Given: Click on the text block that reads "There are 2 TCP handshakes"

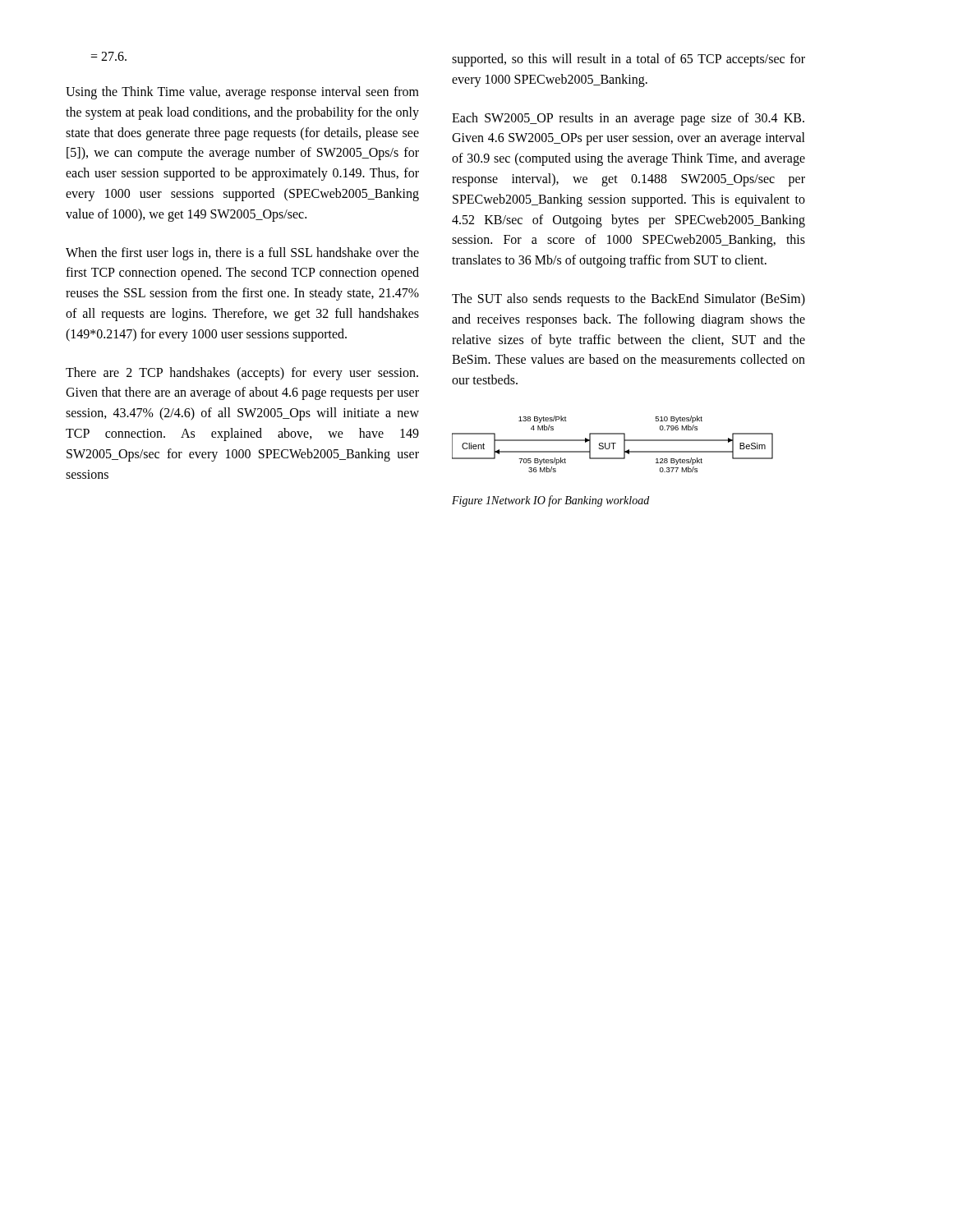Looking at the screenshot, I should tap(242, 423).
